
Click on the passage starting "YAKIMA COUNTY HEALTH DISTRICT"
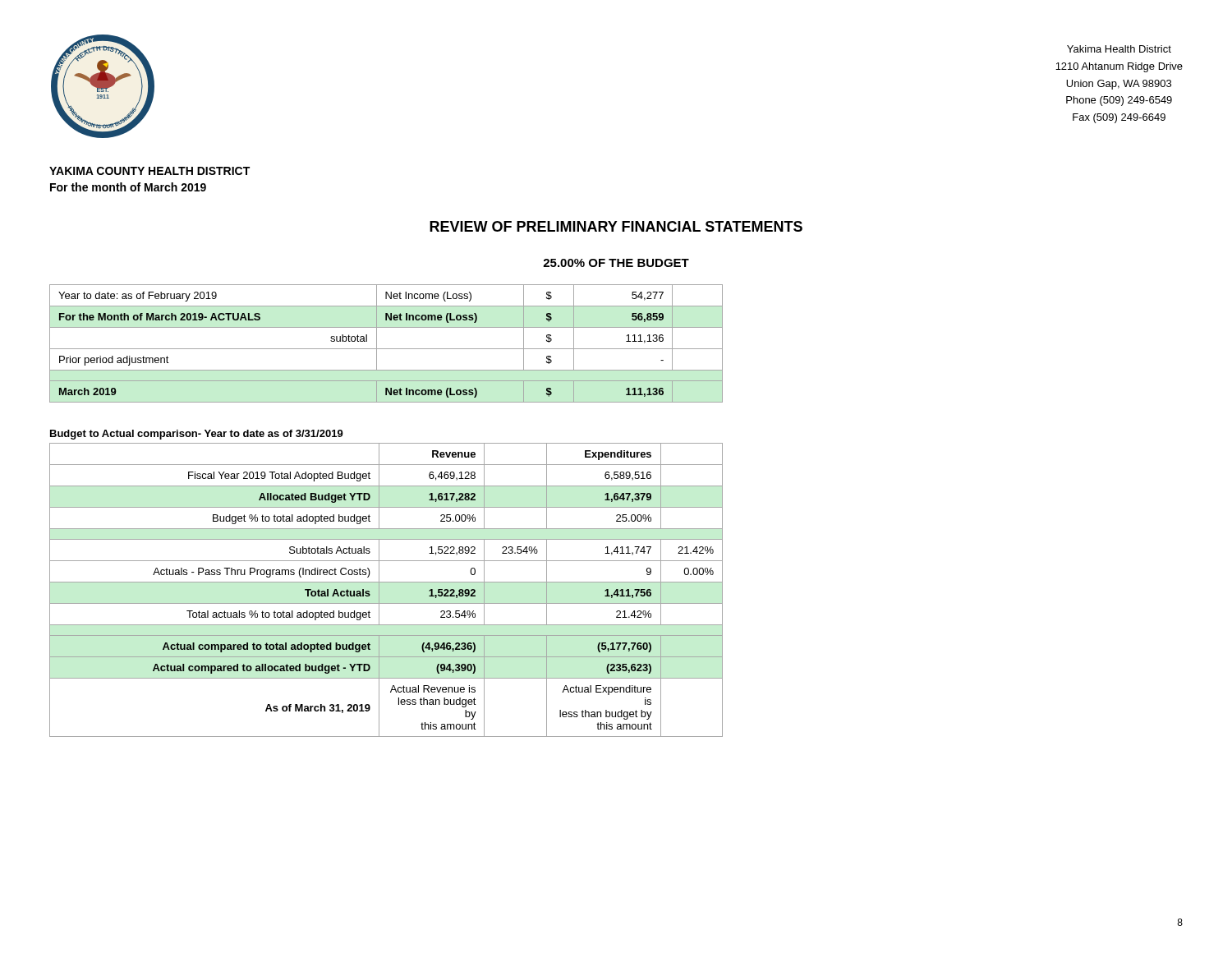pyautogui.click(x=150, y=171)
